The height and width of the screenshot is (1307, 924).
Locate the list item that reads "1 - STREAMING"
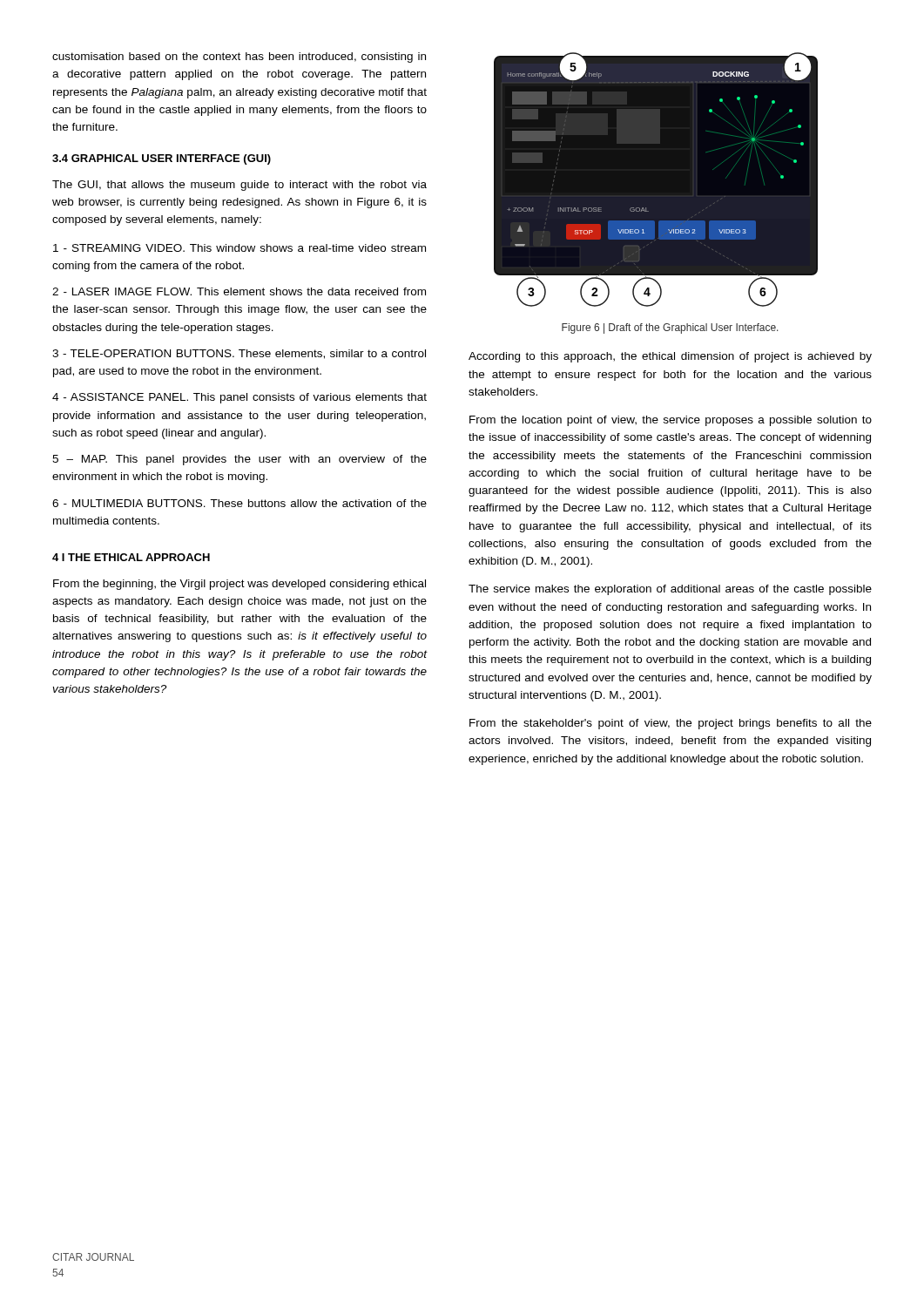click(x=240, y=256)
